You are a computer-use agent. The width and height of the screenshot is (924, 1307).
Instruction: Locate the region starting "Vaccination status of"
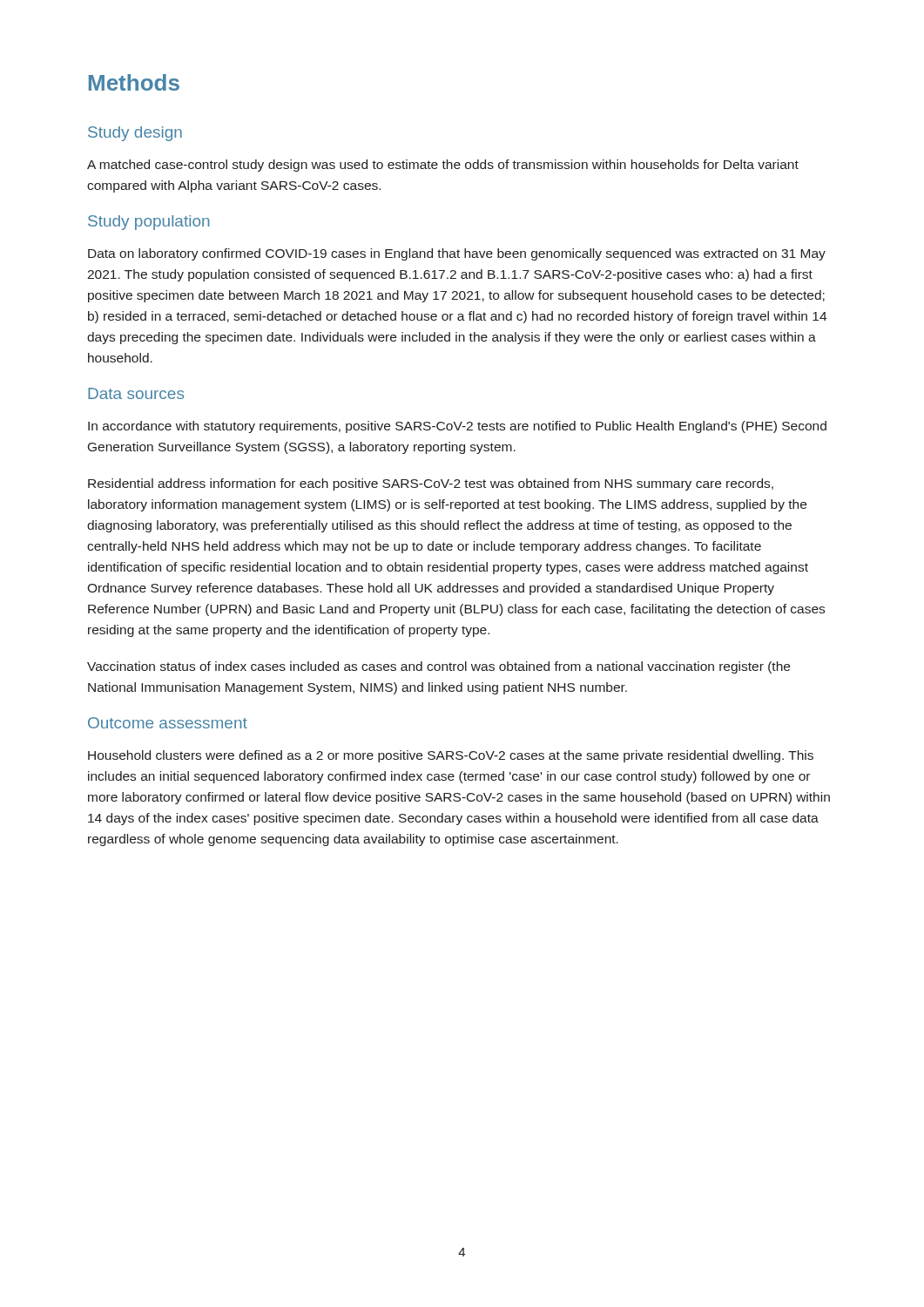[462, 677]
